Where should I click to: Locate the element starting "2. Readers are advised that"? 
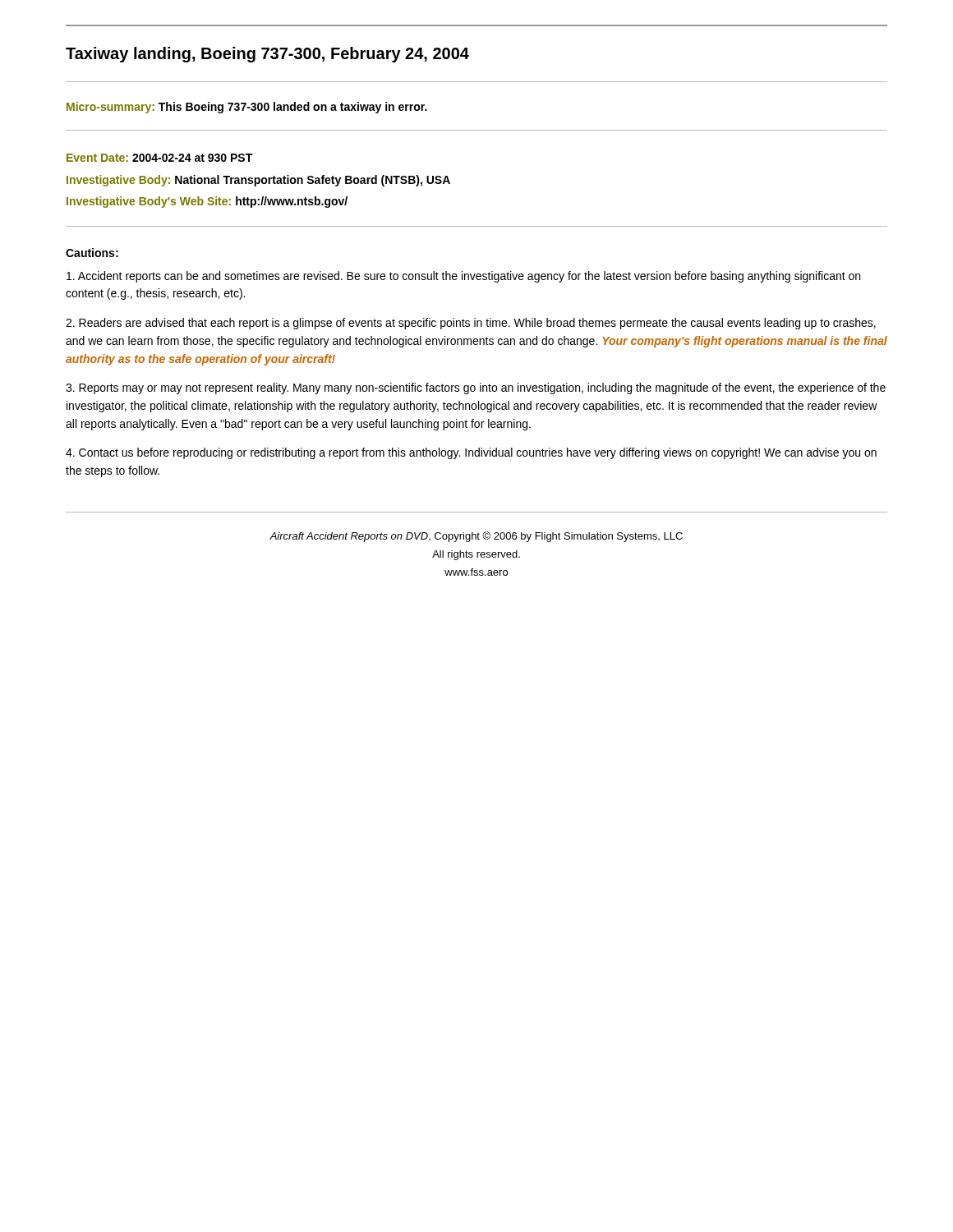point(476,341)
